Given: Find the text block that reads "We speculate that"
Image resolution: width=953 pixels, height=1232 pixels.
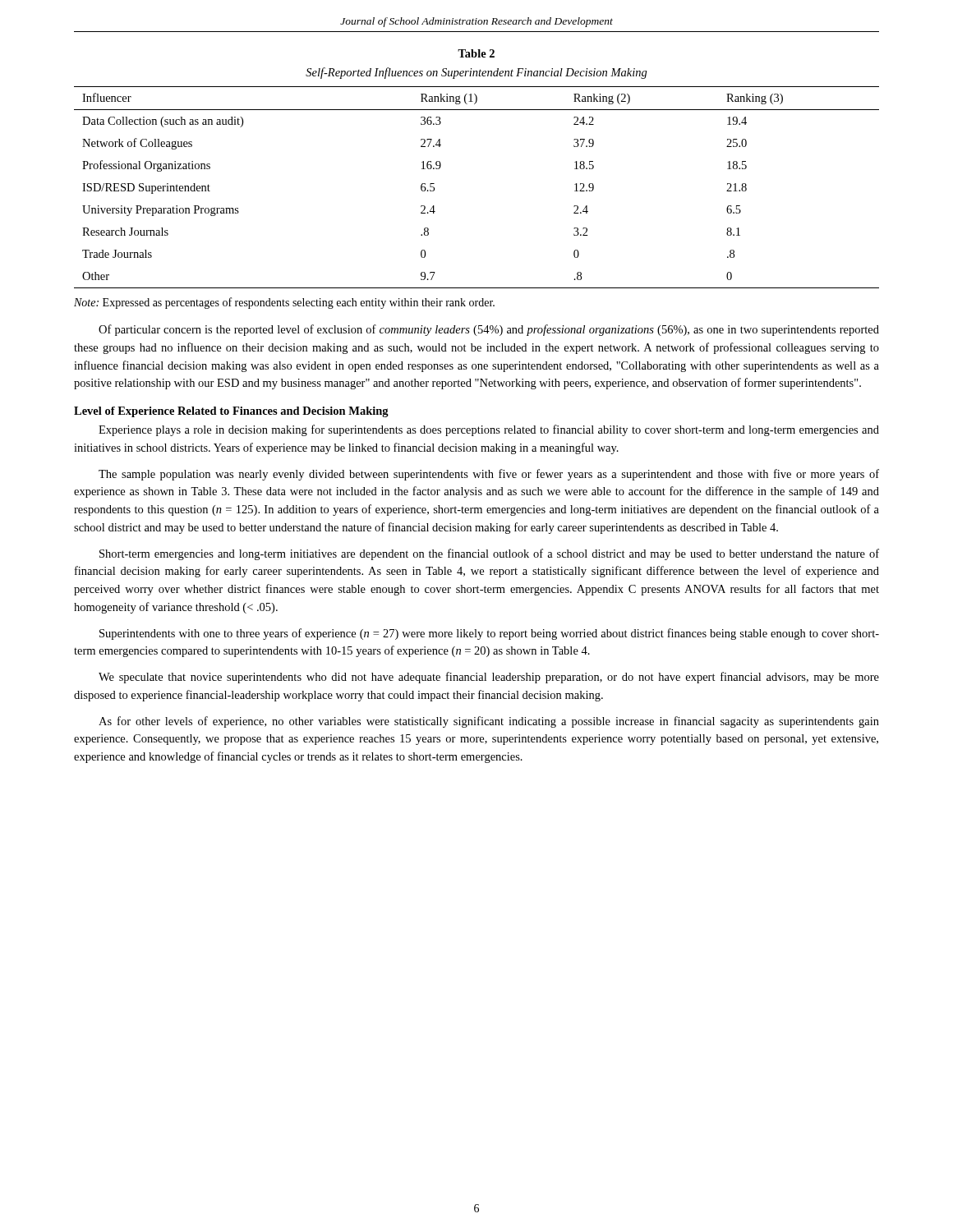Looking at the screenshot, I should tap(476, 686).
